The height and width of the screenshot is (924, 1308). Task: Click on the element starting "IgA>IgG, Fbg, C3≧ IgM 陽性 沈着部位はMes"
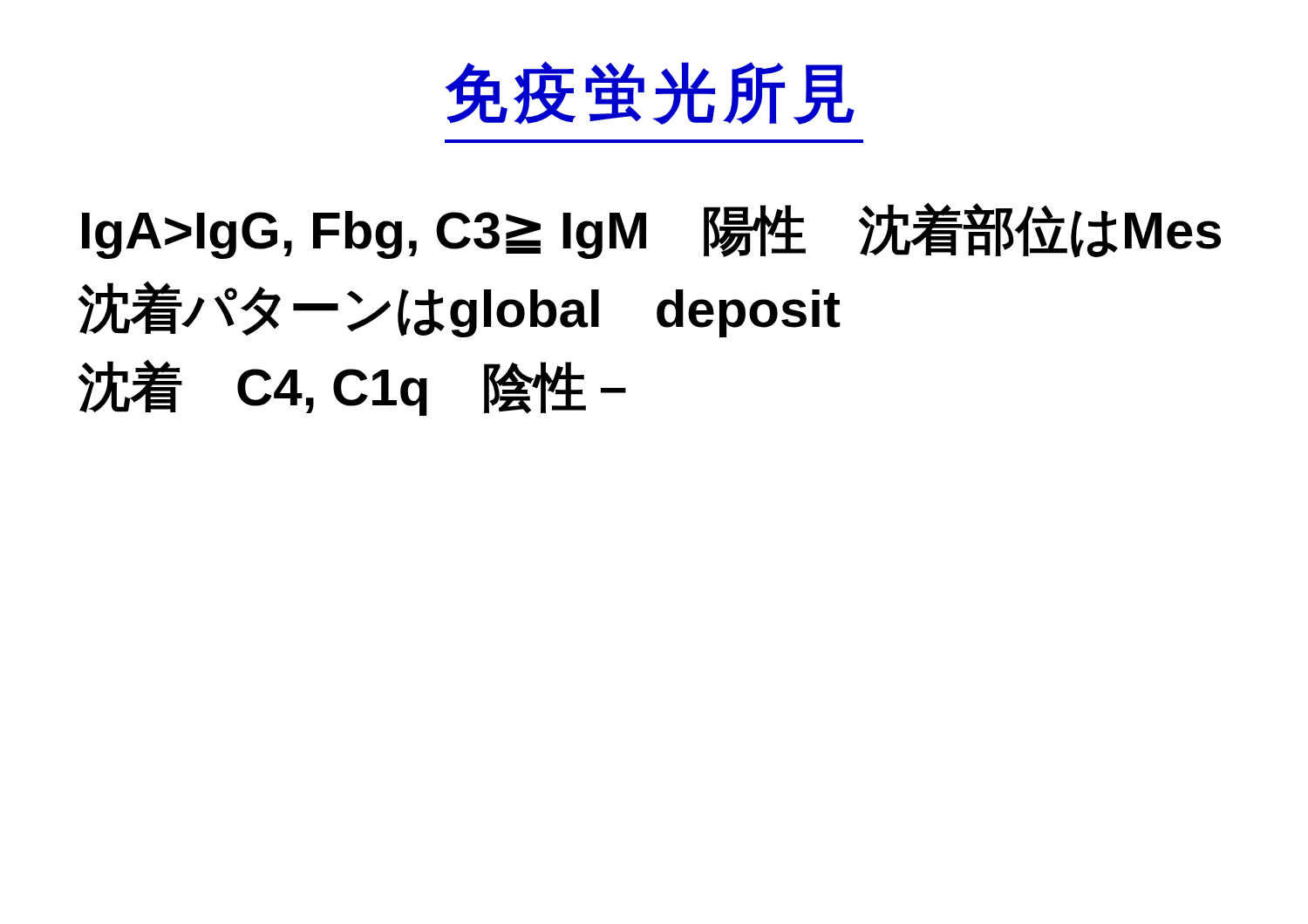pos(651,309)
